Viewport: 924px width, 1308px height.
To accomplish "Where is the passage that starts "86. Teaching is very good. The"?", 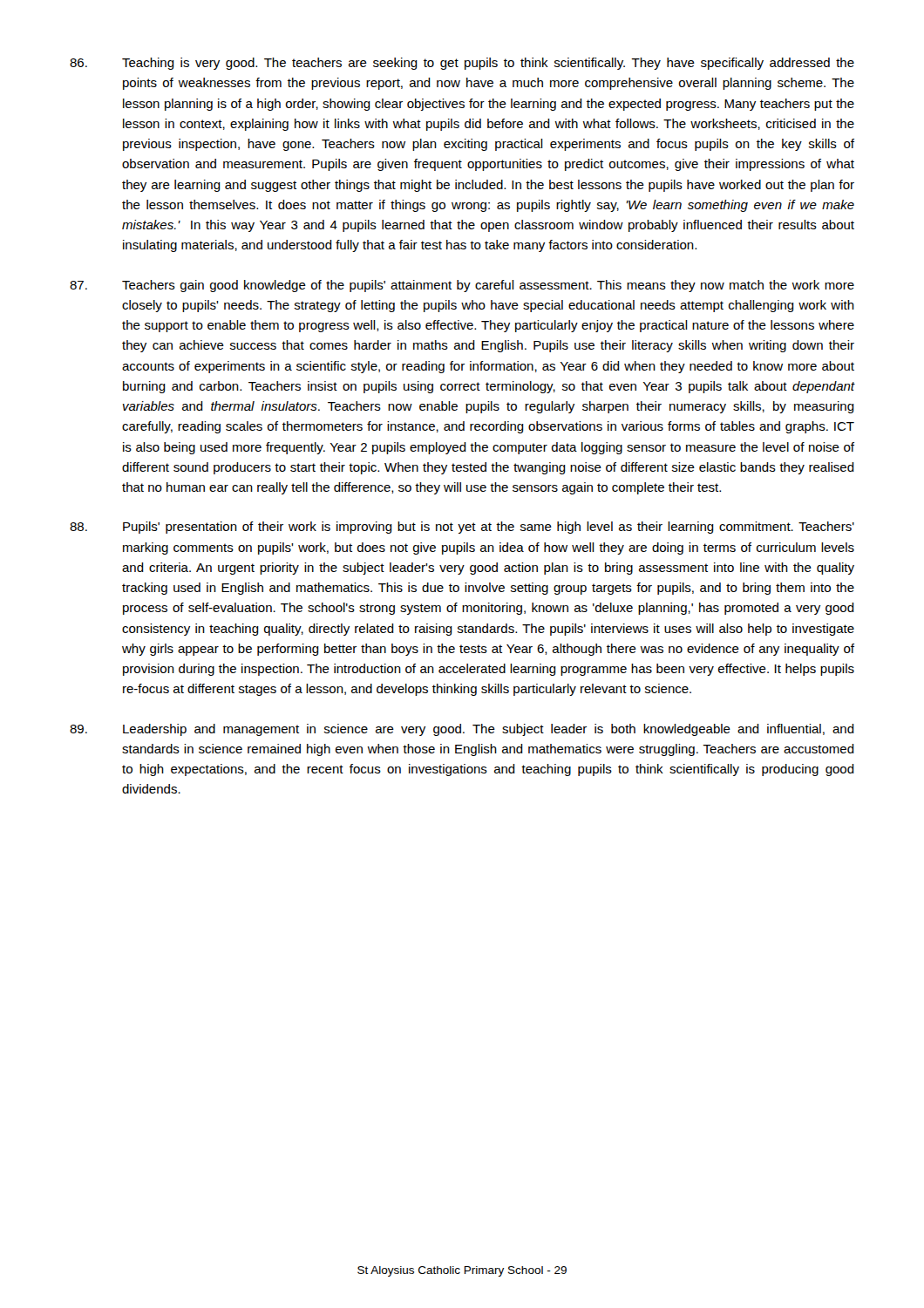I will [462, 154].
